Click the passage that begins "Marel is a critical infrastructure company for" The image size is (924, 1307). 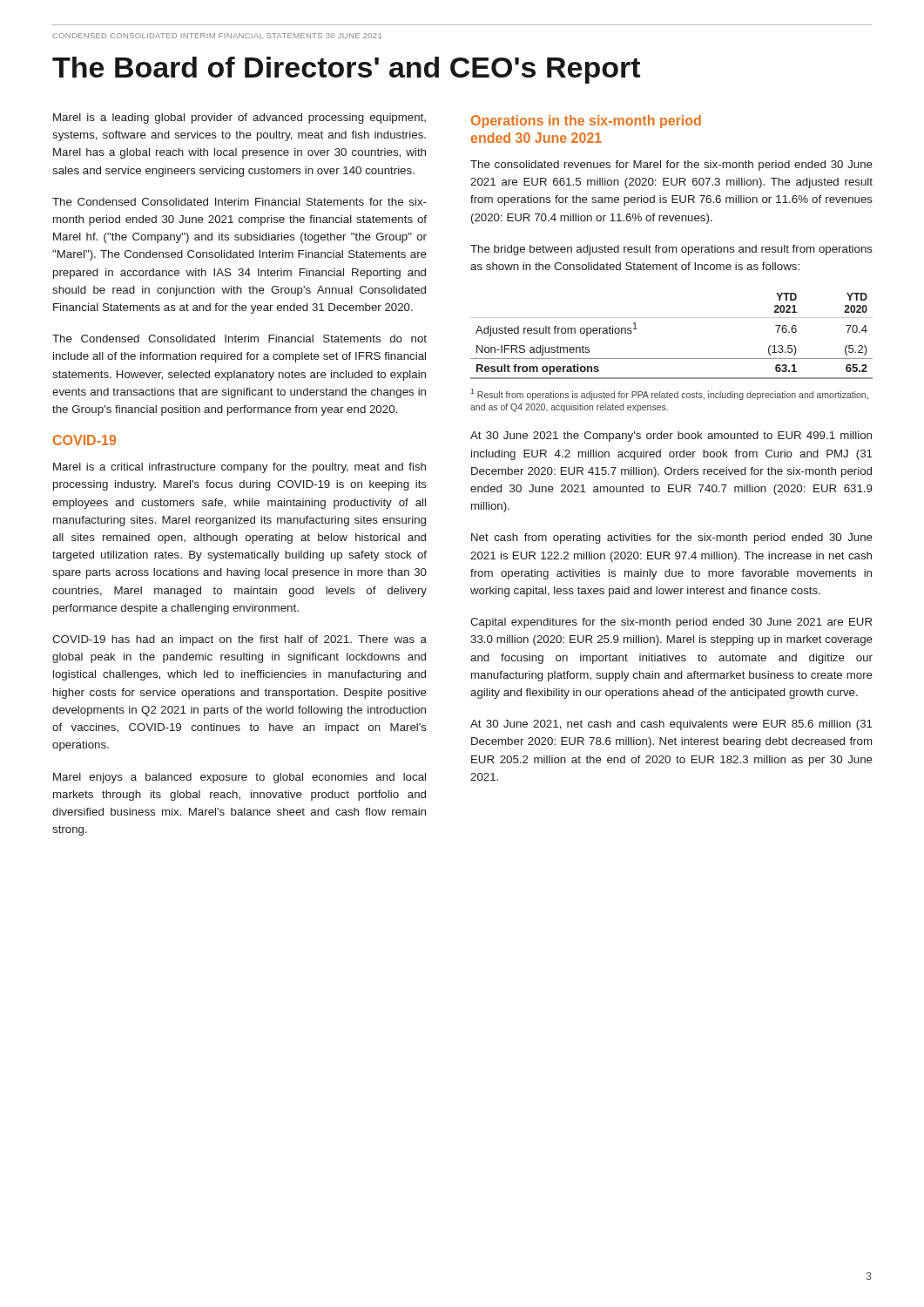[x=240, y=537]
